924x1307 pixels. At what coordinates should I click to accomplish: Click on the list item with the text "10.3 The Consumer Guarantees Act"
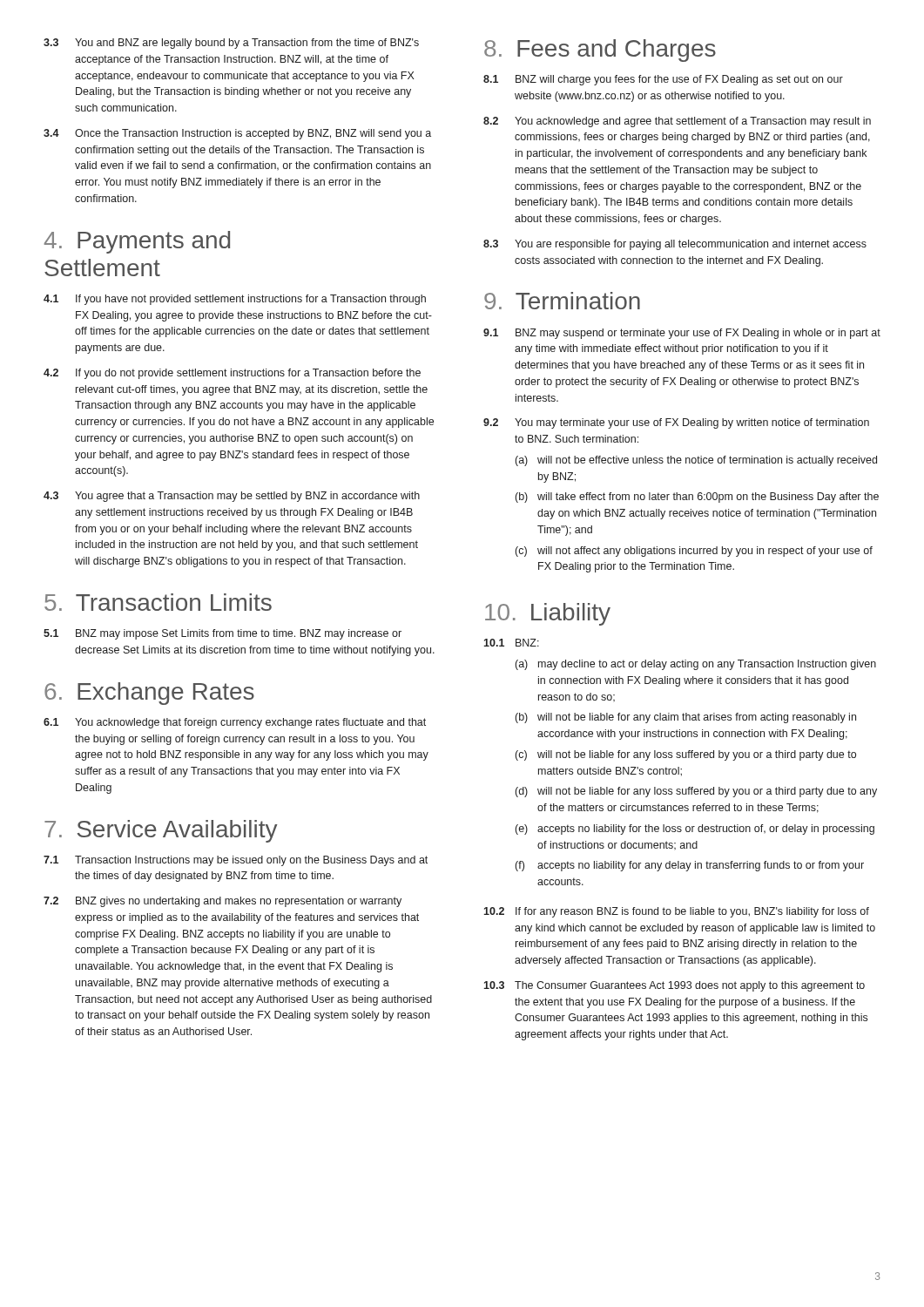coord(682,1010)
